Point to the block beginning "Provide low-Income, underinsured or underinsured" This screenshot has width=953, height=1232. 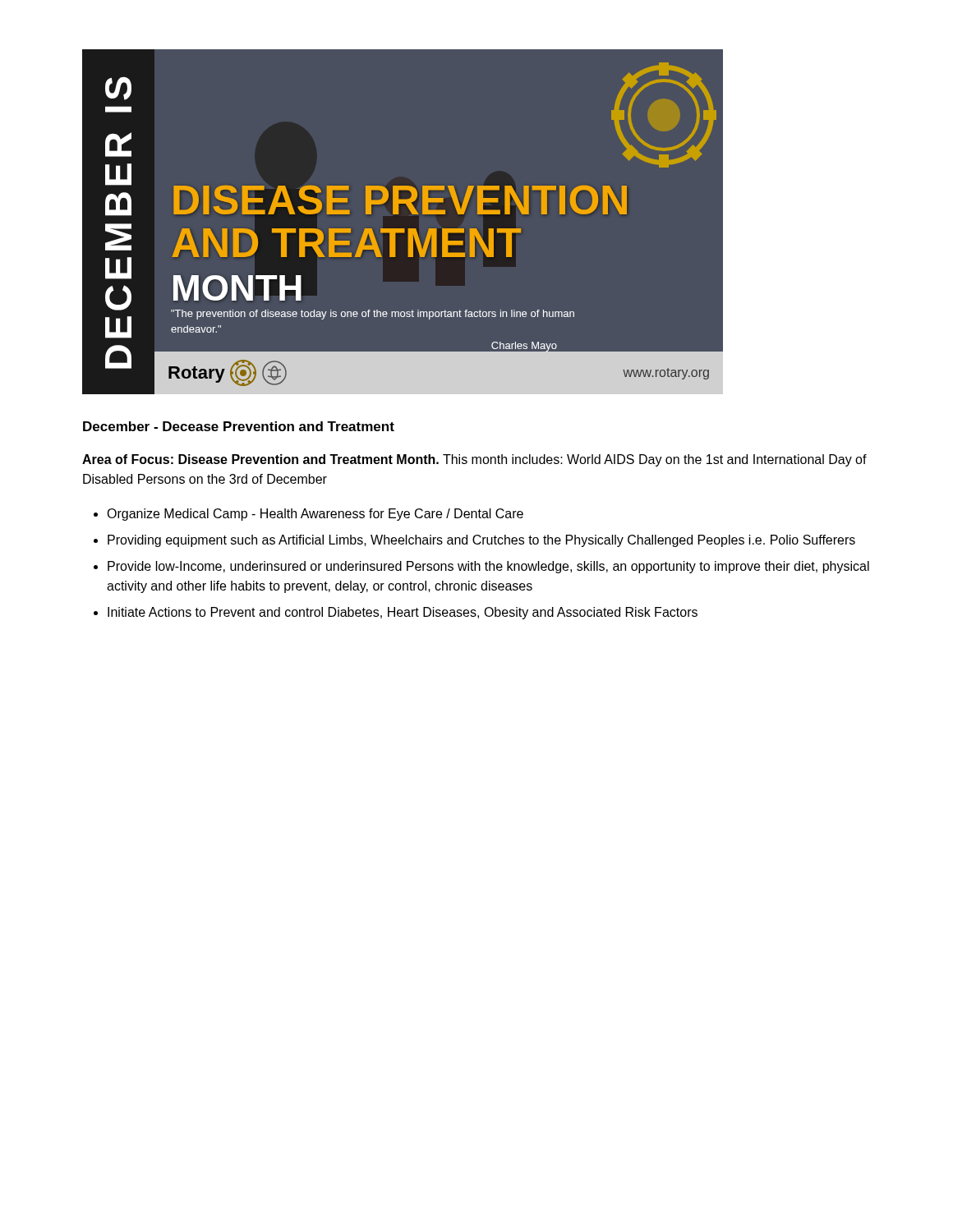click(488, 576)
